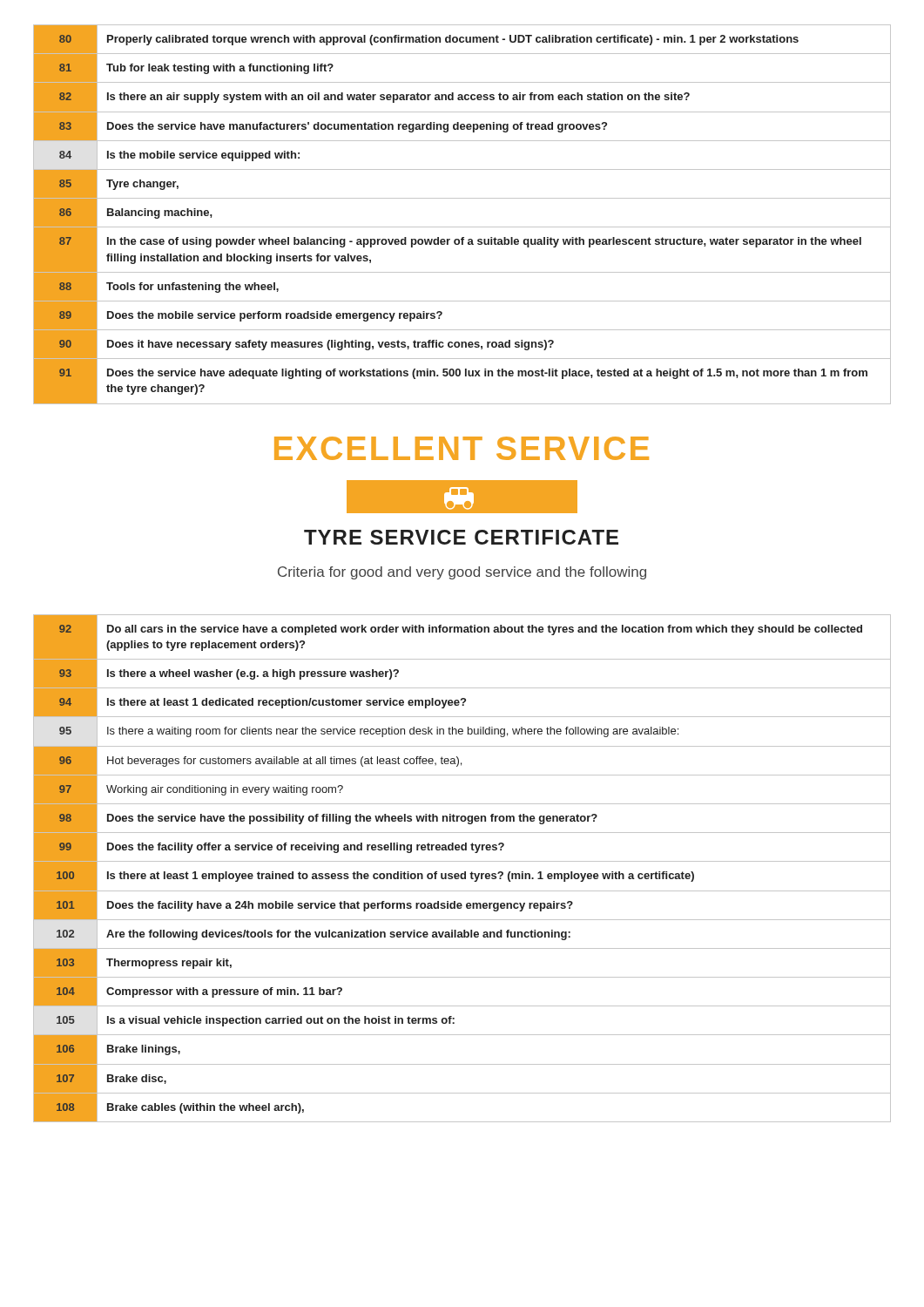Screen dimensions: 1307x924
Task: Find the table that mentions "Does the service have the"
Action: click(x=462, y=868)
